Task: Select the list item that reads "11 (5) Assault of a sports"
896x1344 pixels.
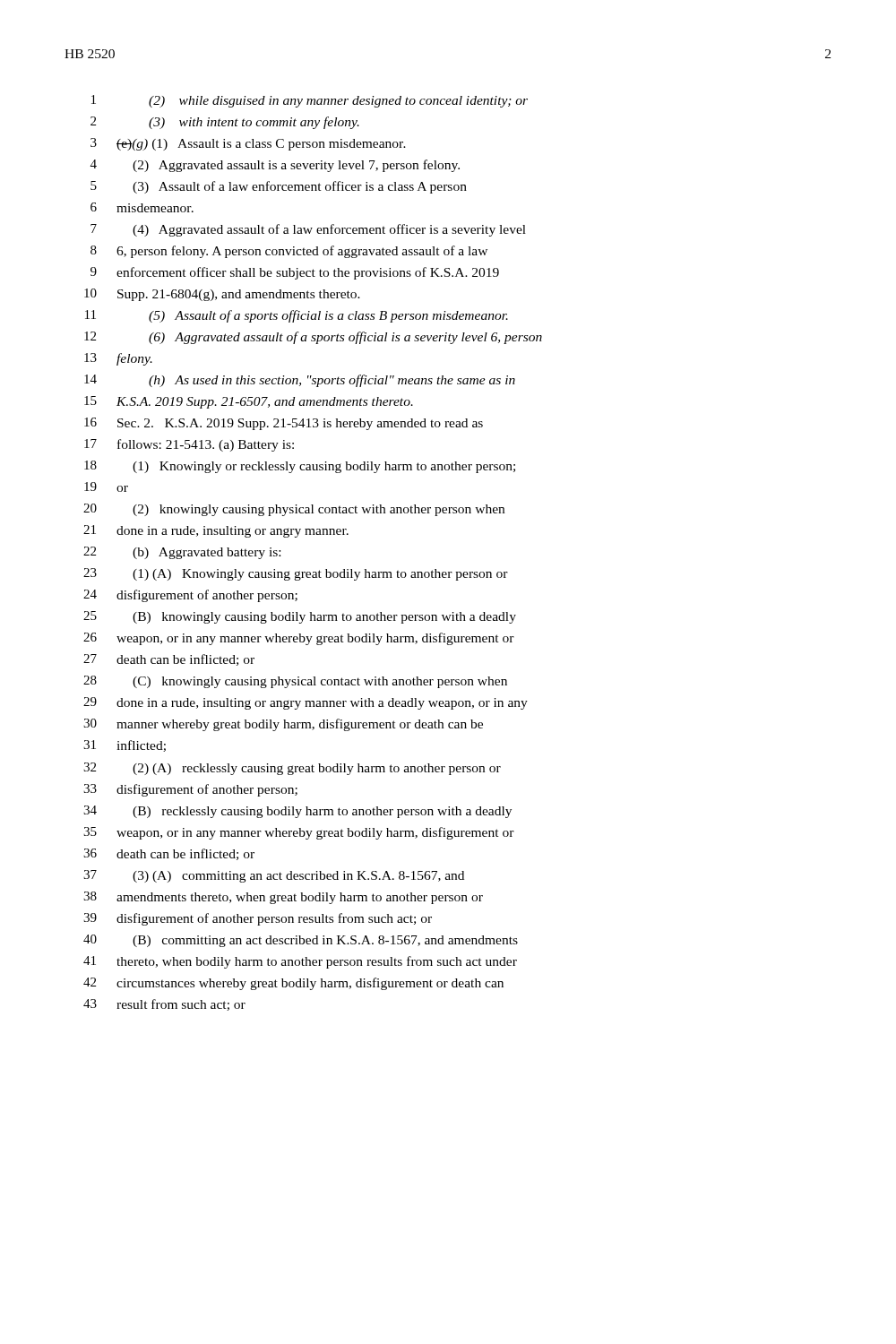Action: click(448, 316)
